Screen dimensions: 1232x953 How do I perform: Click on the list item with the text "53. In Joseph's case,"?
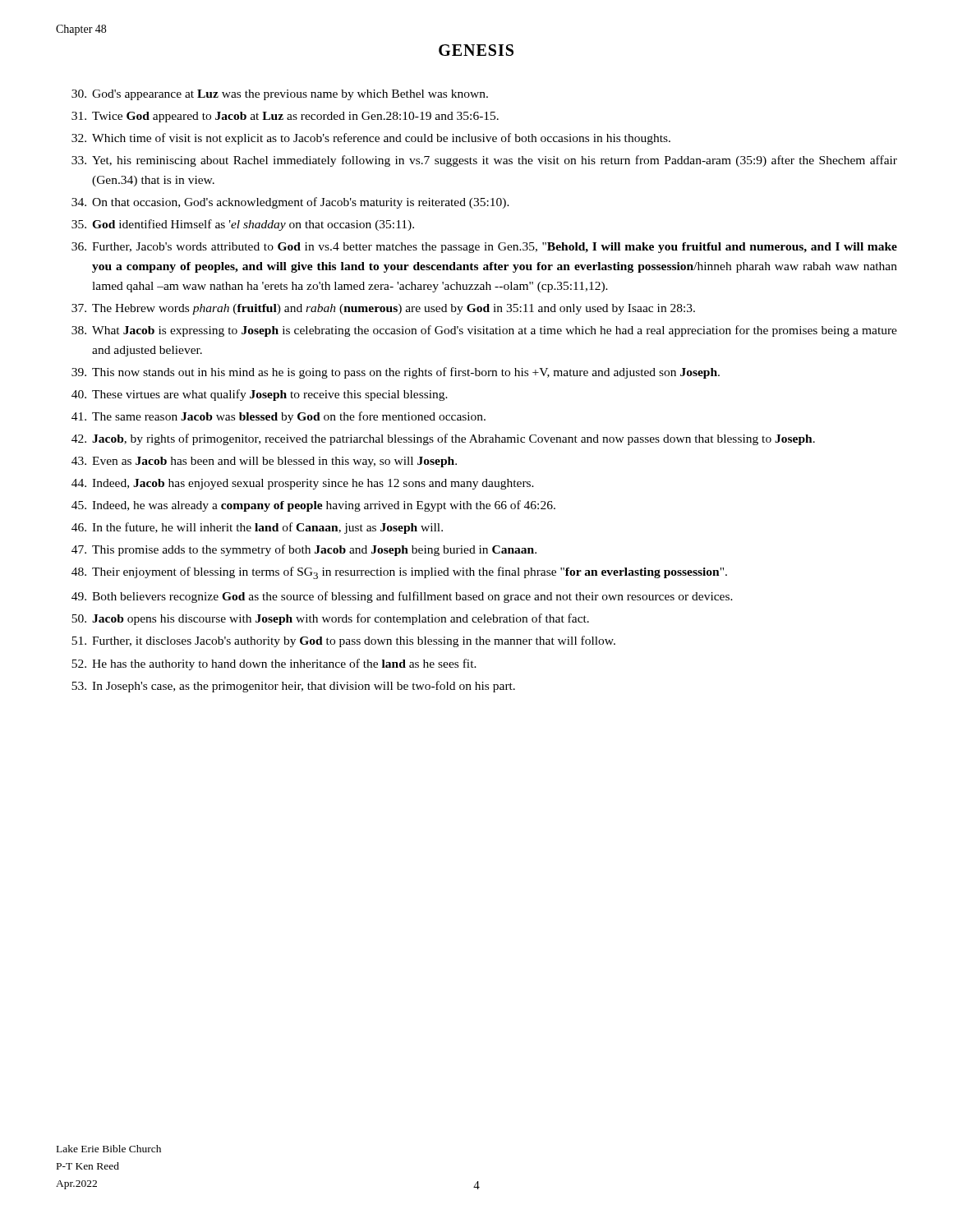(476, 685)
